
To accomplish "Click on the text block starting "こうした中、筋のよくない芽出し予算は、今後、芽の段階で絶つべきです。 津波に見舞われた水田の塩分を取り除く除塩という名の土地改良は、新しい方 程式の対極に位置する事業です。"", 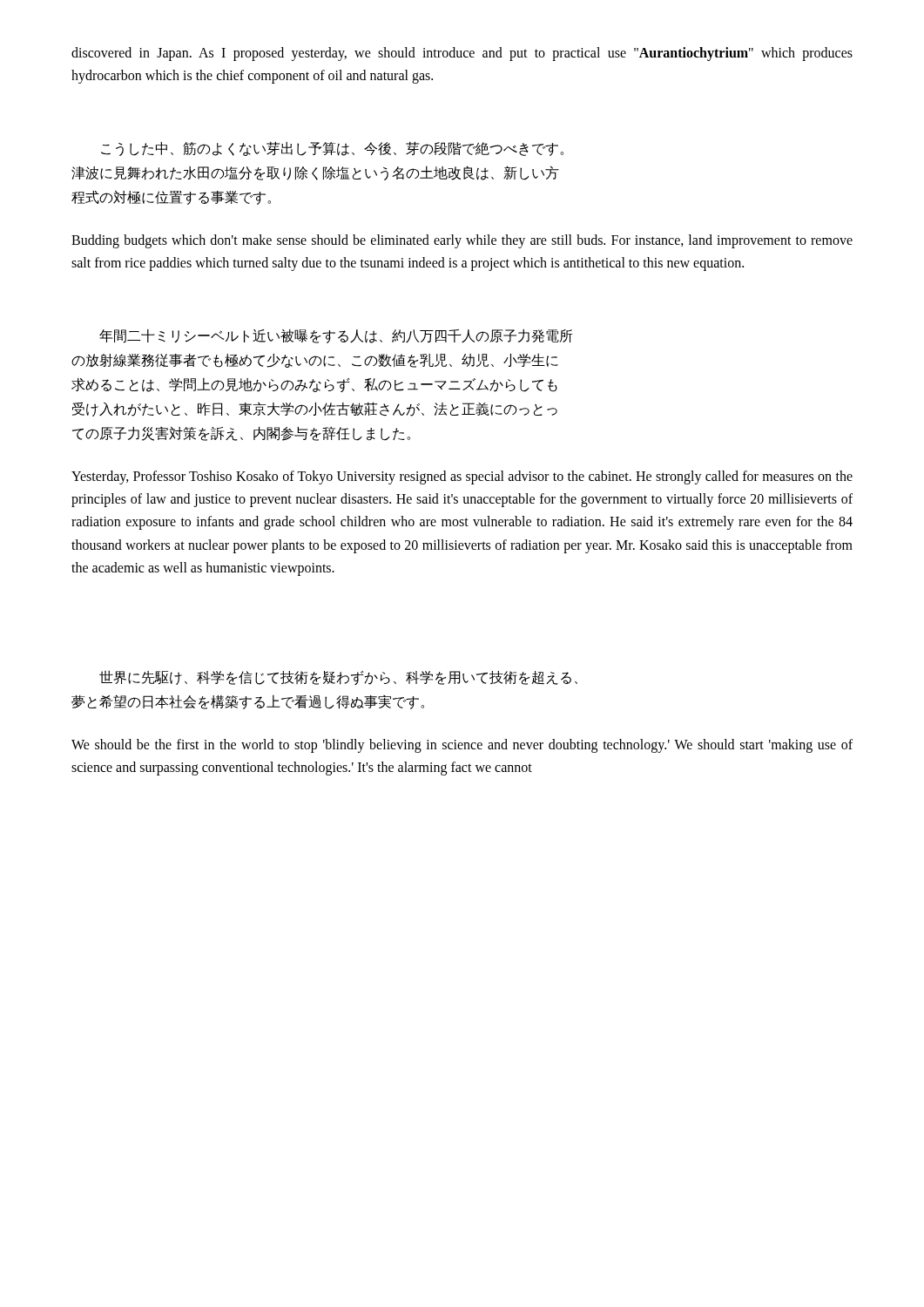I will (462, 173).
